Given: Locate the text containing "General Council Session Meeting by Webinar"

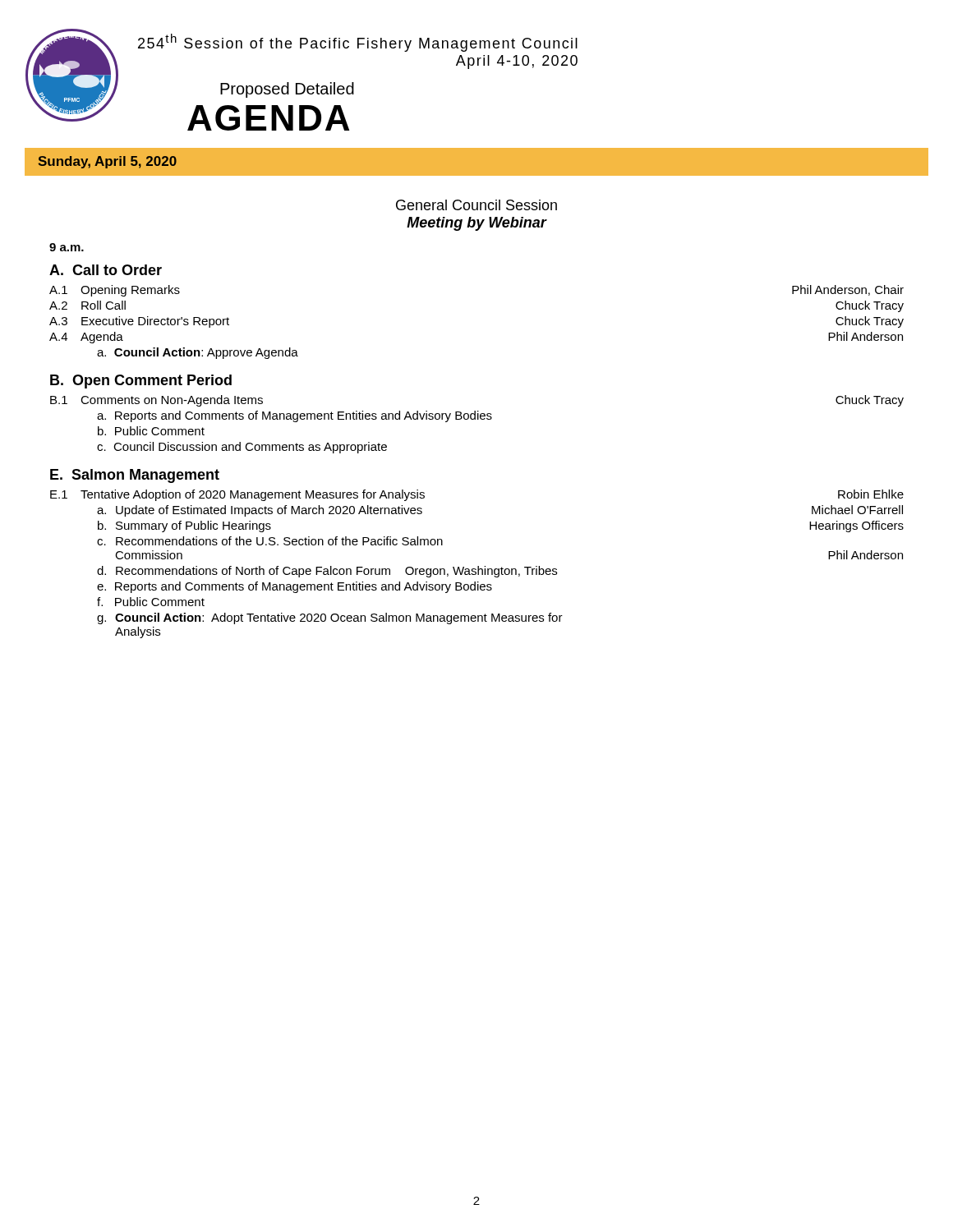Looking at the screenshot, I should pos(476,214).
